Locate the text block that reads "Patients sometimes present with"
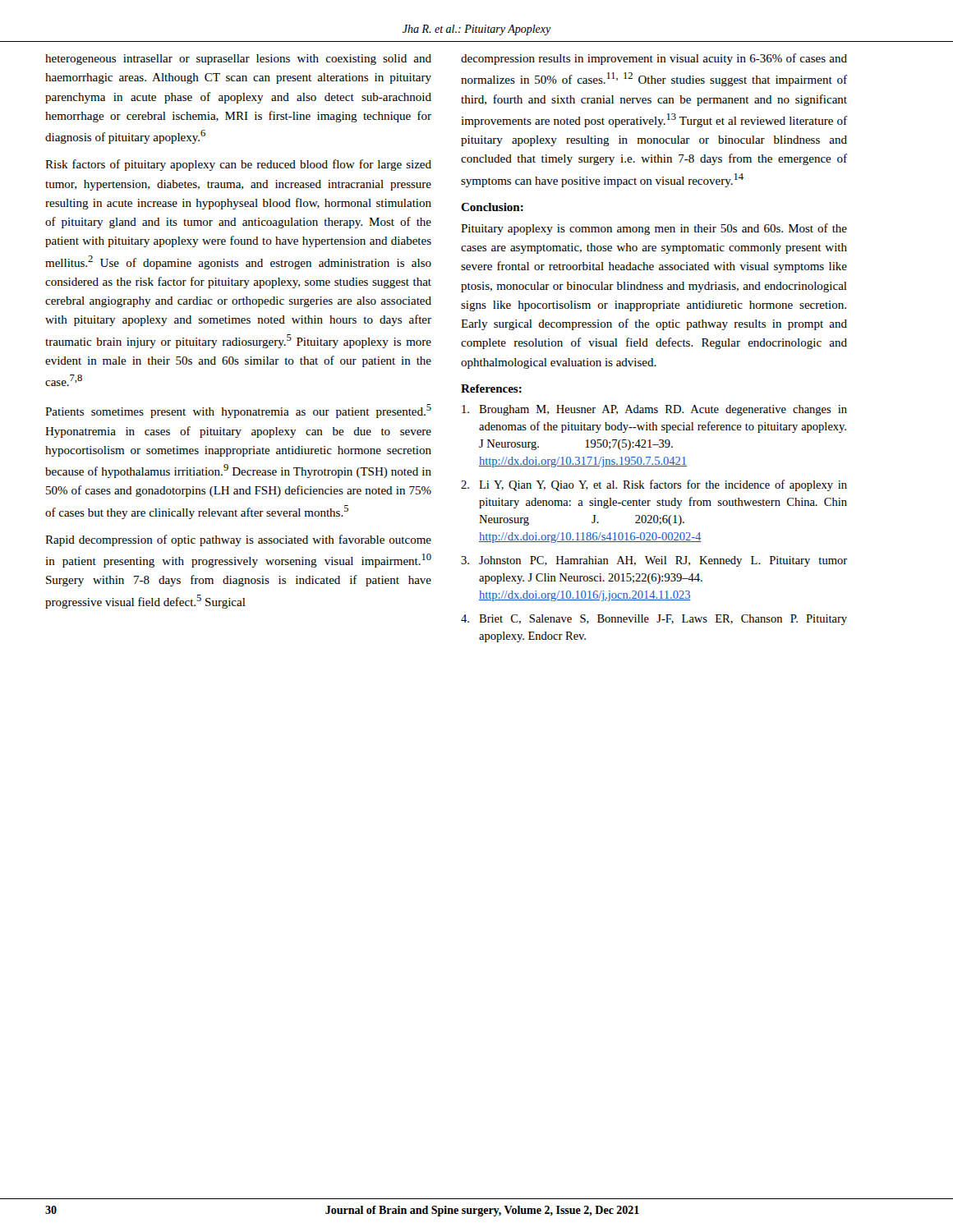The width and height of the screenshot is (953, 1232). coord(238,461)
